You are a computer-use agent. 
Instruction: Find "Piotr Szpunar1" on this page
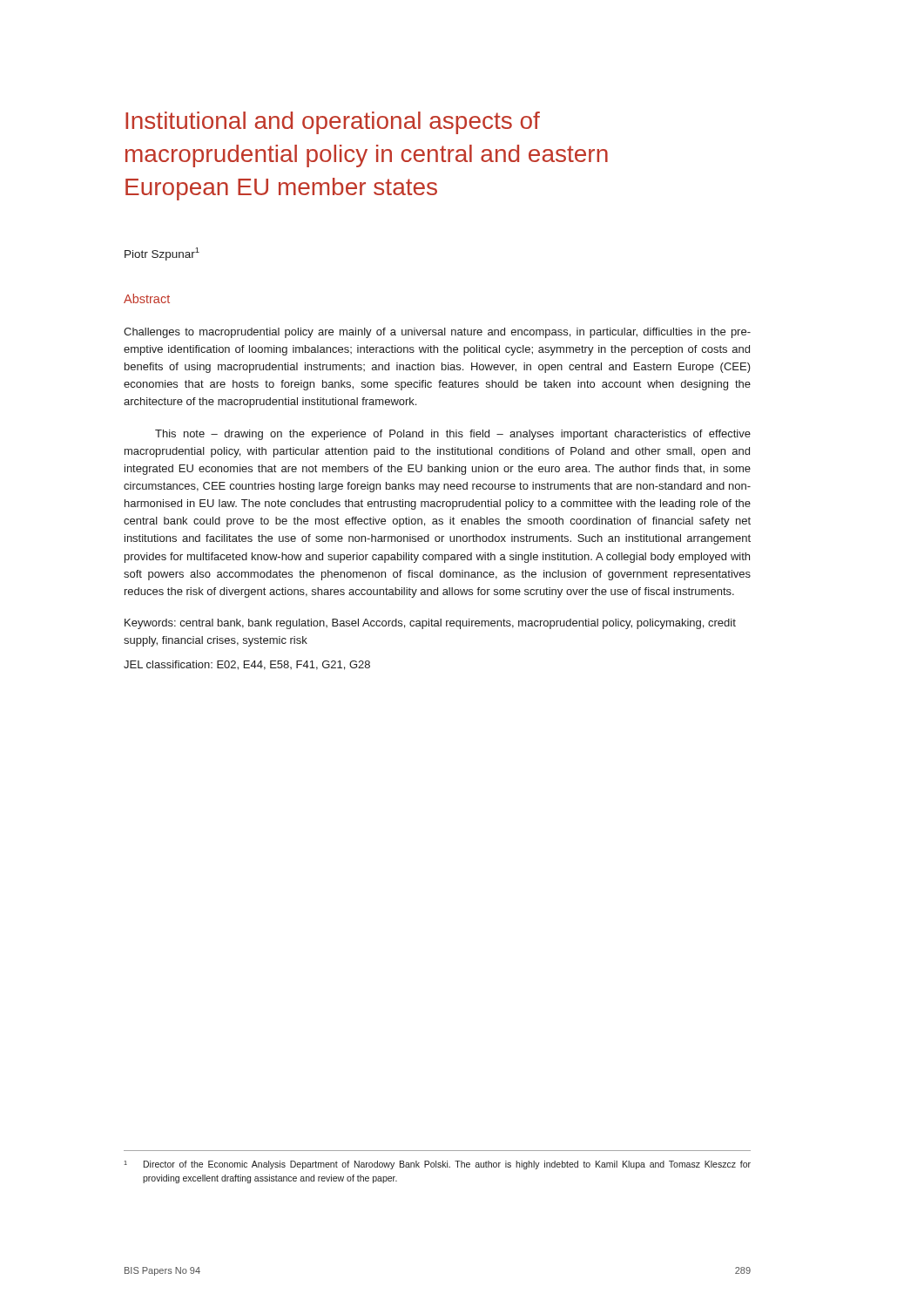162,254
